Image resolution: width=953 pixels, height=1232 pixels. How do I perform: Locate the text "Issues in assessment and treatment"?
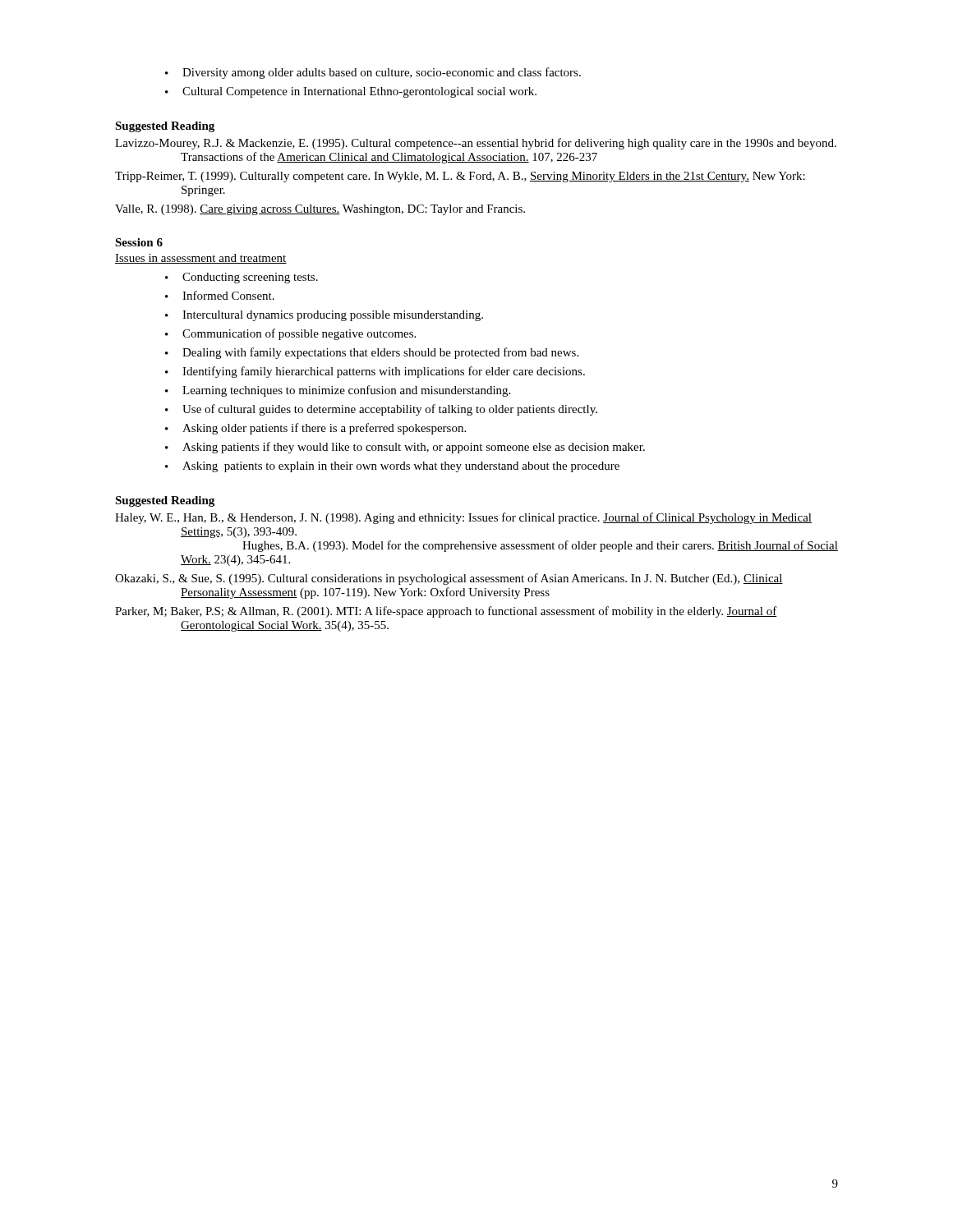201,258
